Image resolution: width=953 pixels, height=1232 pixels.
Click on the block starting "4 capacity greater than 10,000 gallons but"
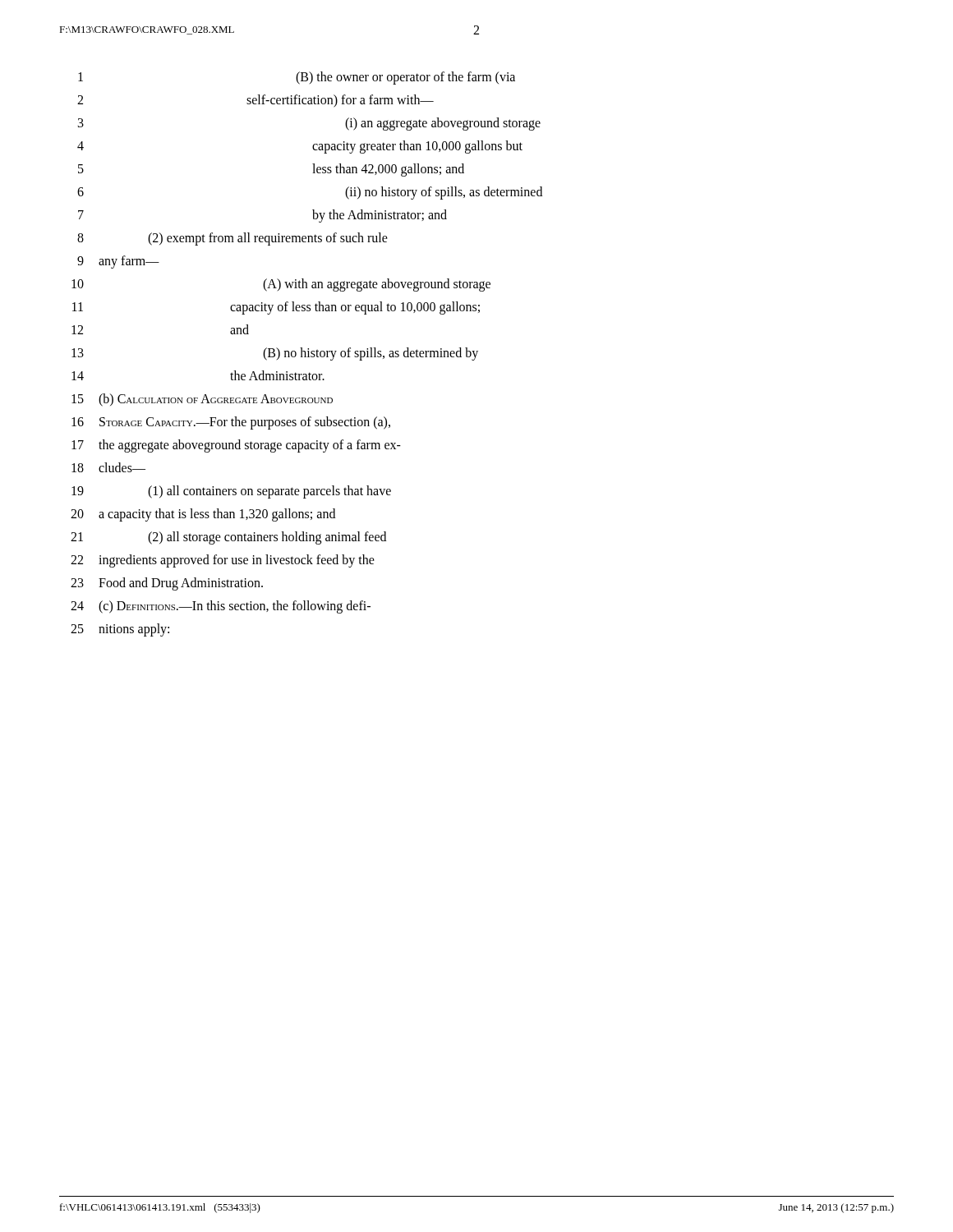tap(476, 146)
